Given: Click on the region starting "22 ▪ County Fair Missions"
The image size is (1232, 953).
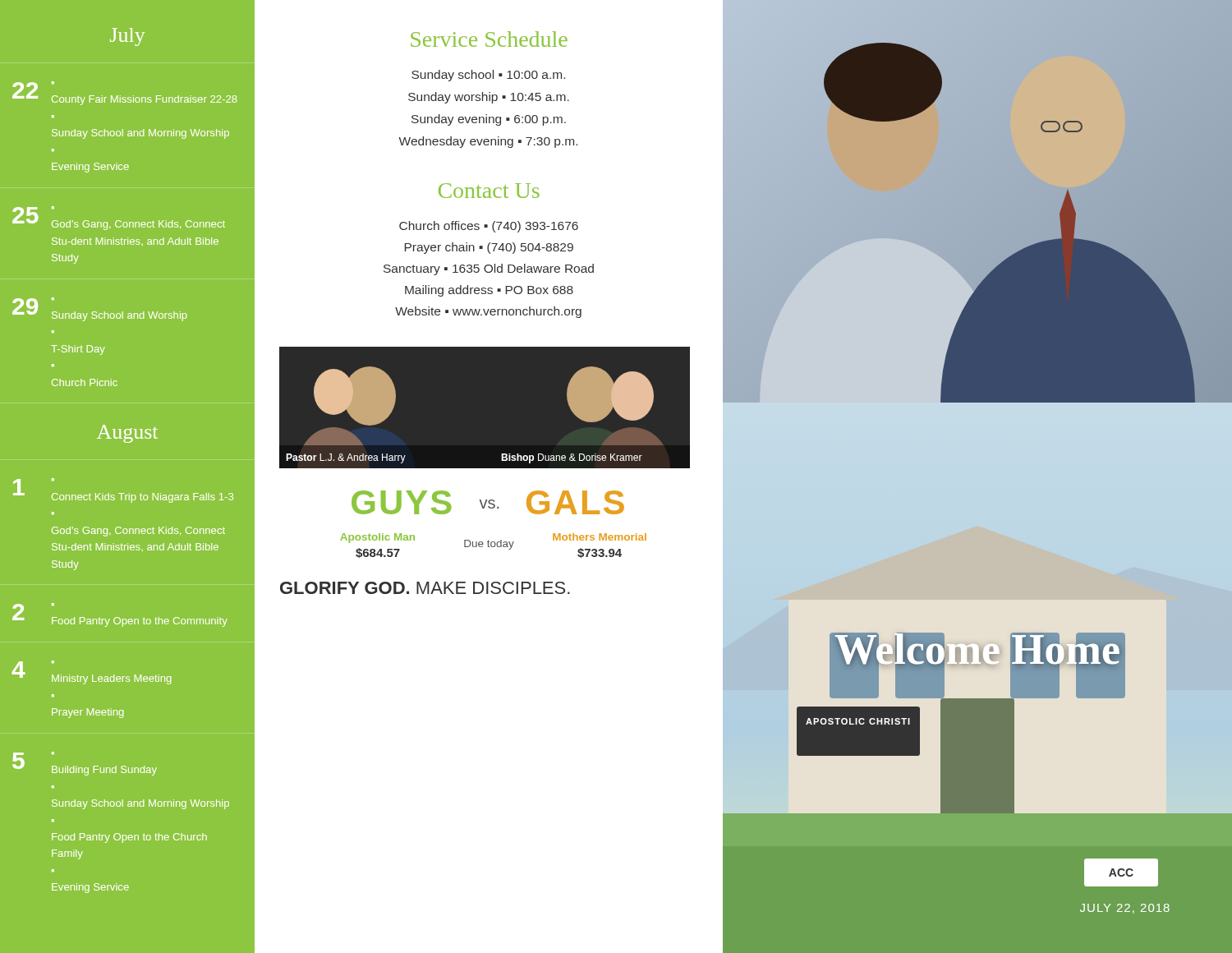Looking at the screenshot, I should 124,125.
